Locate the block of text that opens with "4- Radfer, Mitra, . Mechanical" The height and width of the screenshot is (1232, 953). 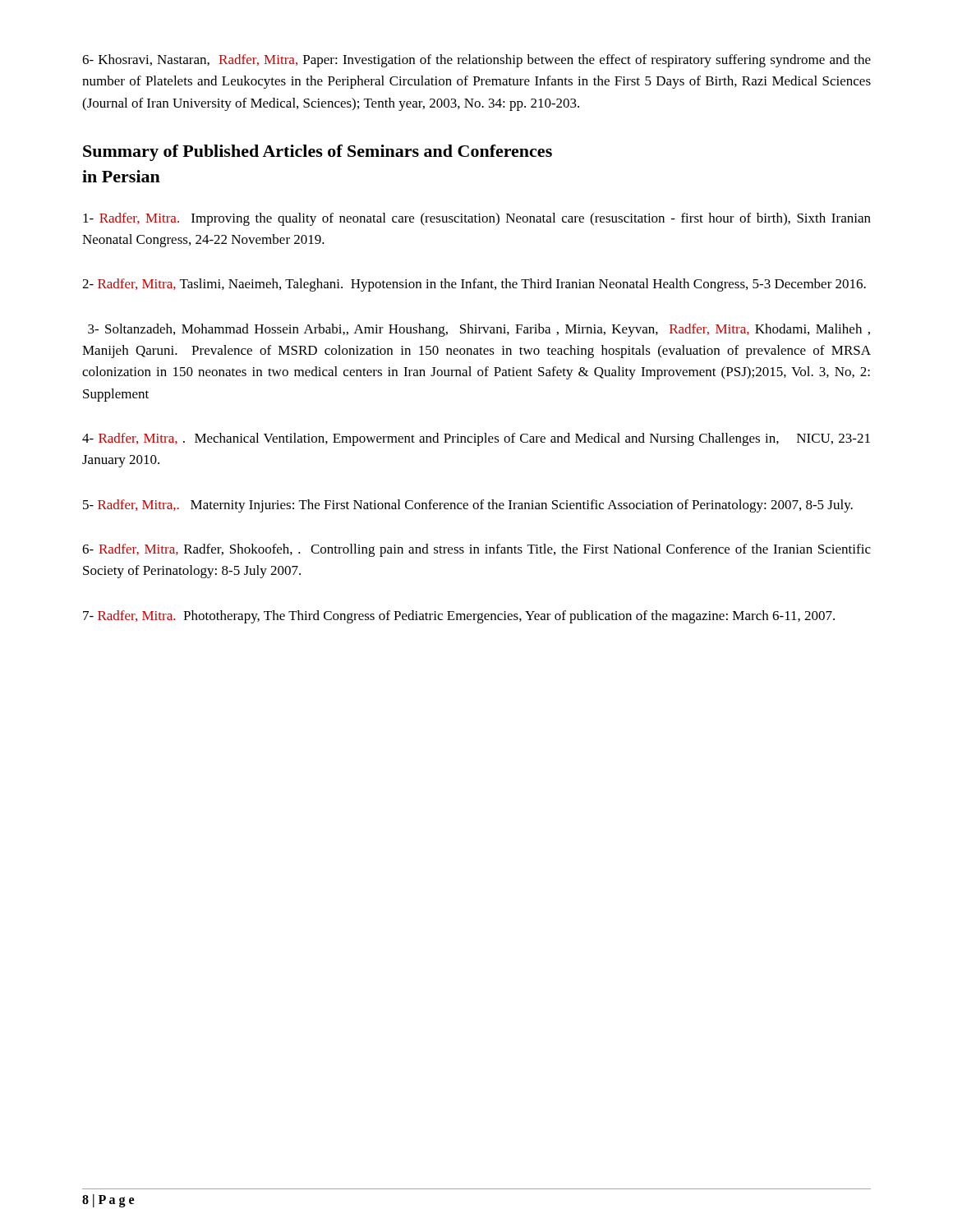476,449
